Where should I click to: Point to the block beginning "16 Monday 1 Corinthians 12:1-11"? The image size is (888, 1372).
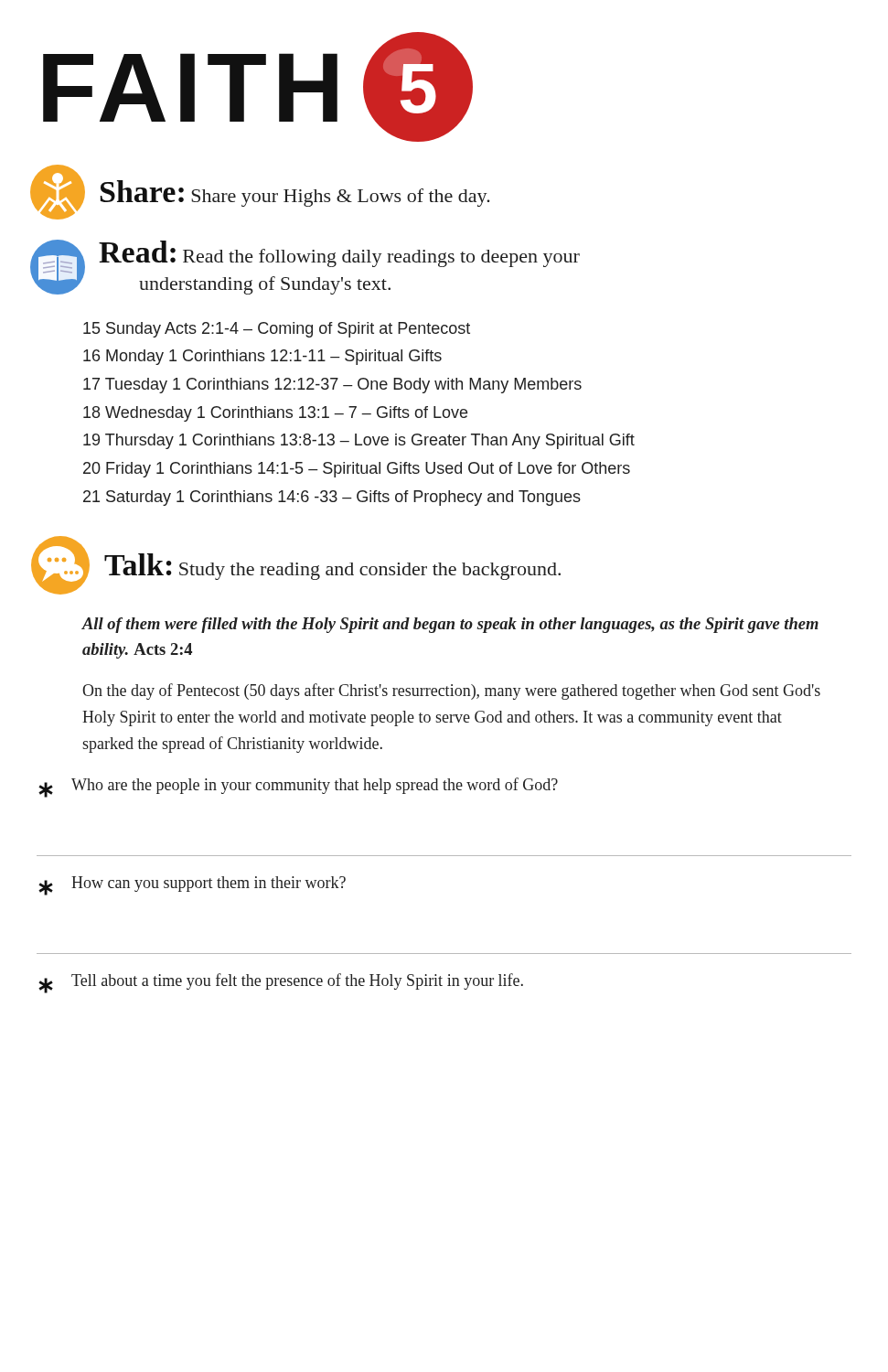pyautogui.click(x=262, y=356)
